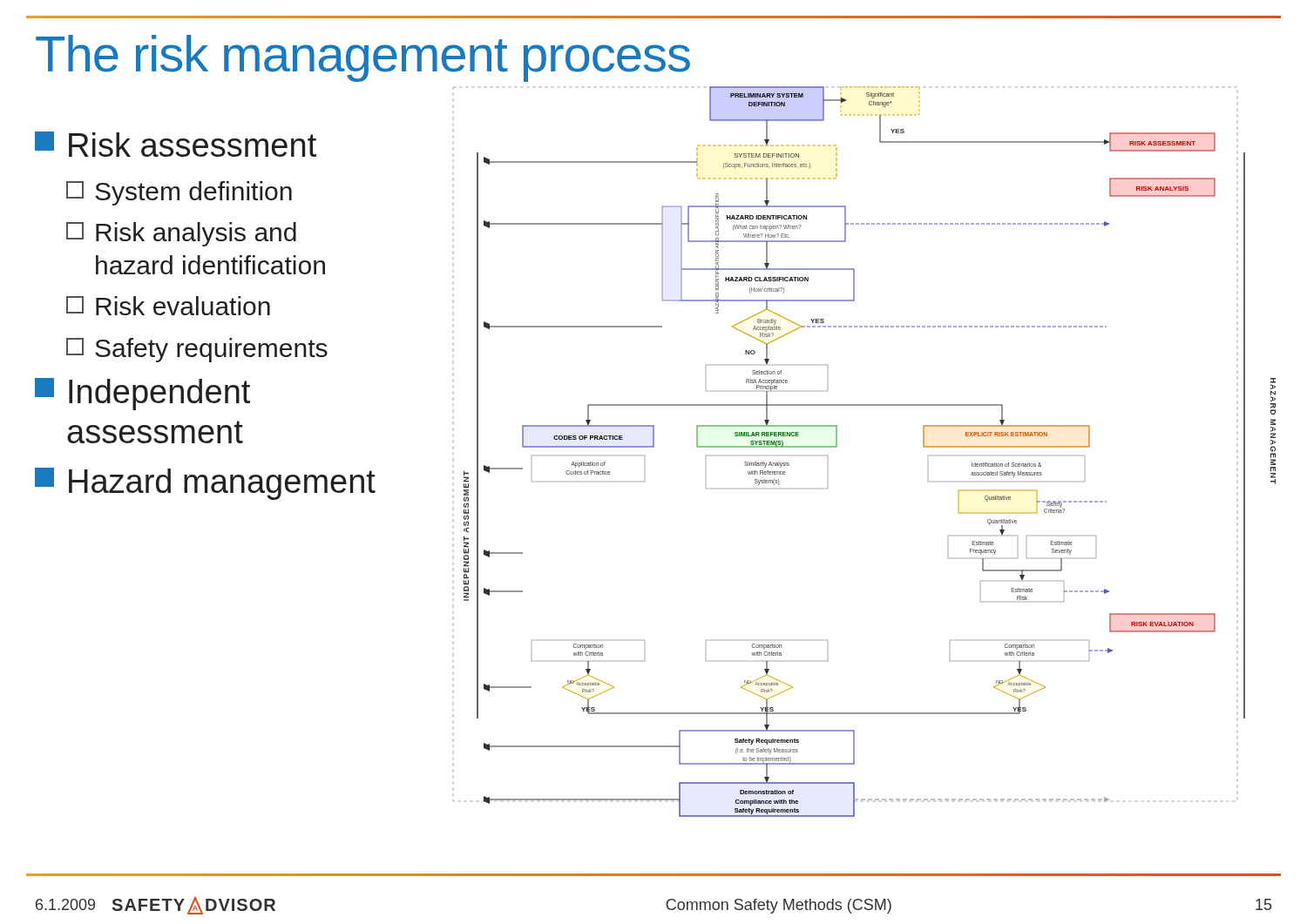The image size is (1307, 924).
Task: Find the element starting "Risk assessment"
Action: [176, 146]
